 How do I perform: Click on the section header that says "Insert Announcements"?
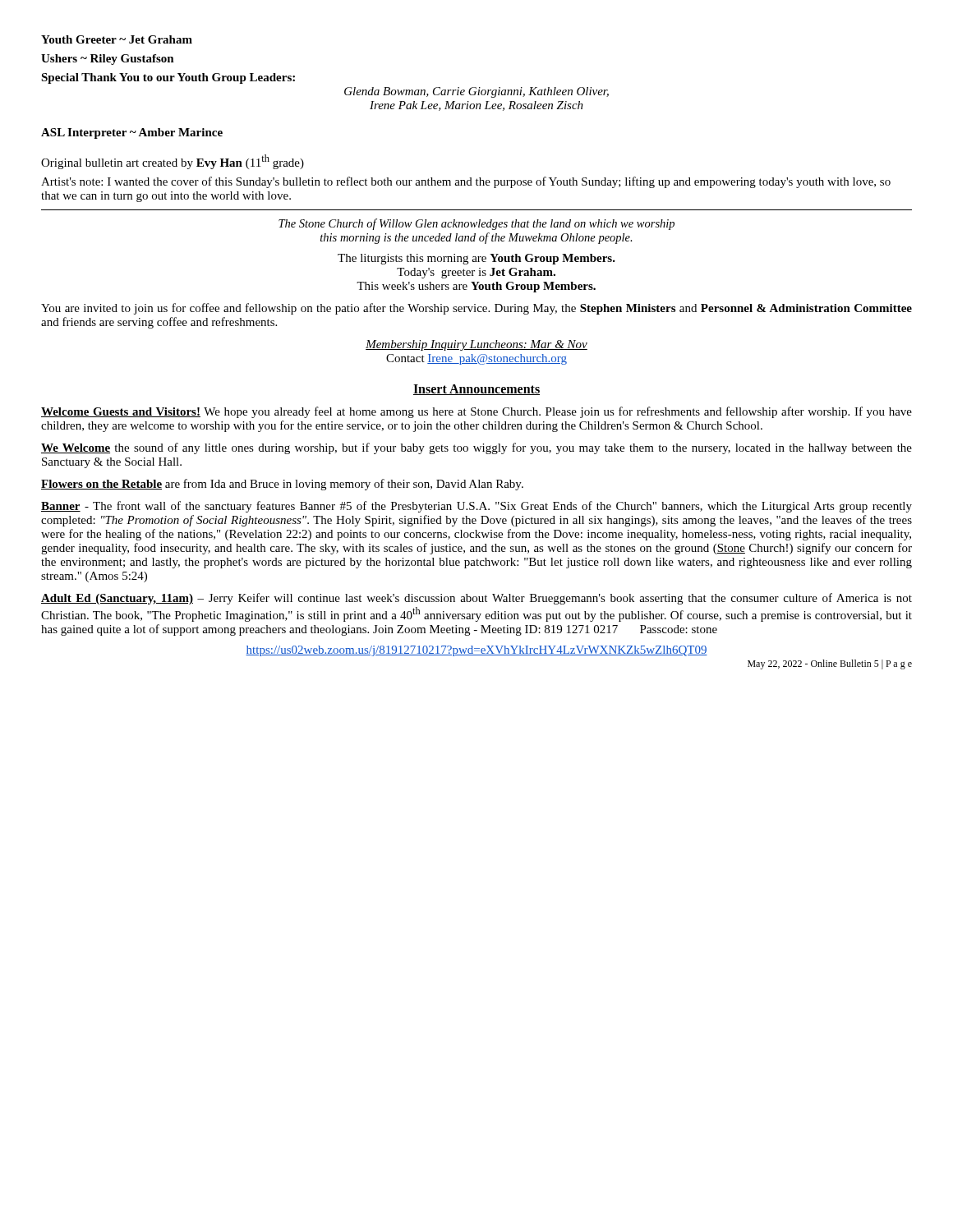coord(476,389)
